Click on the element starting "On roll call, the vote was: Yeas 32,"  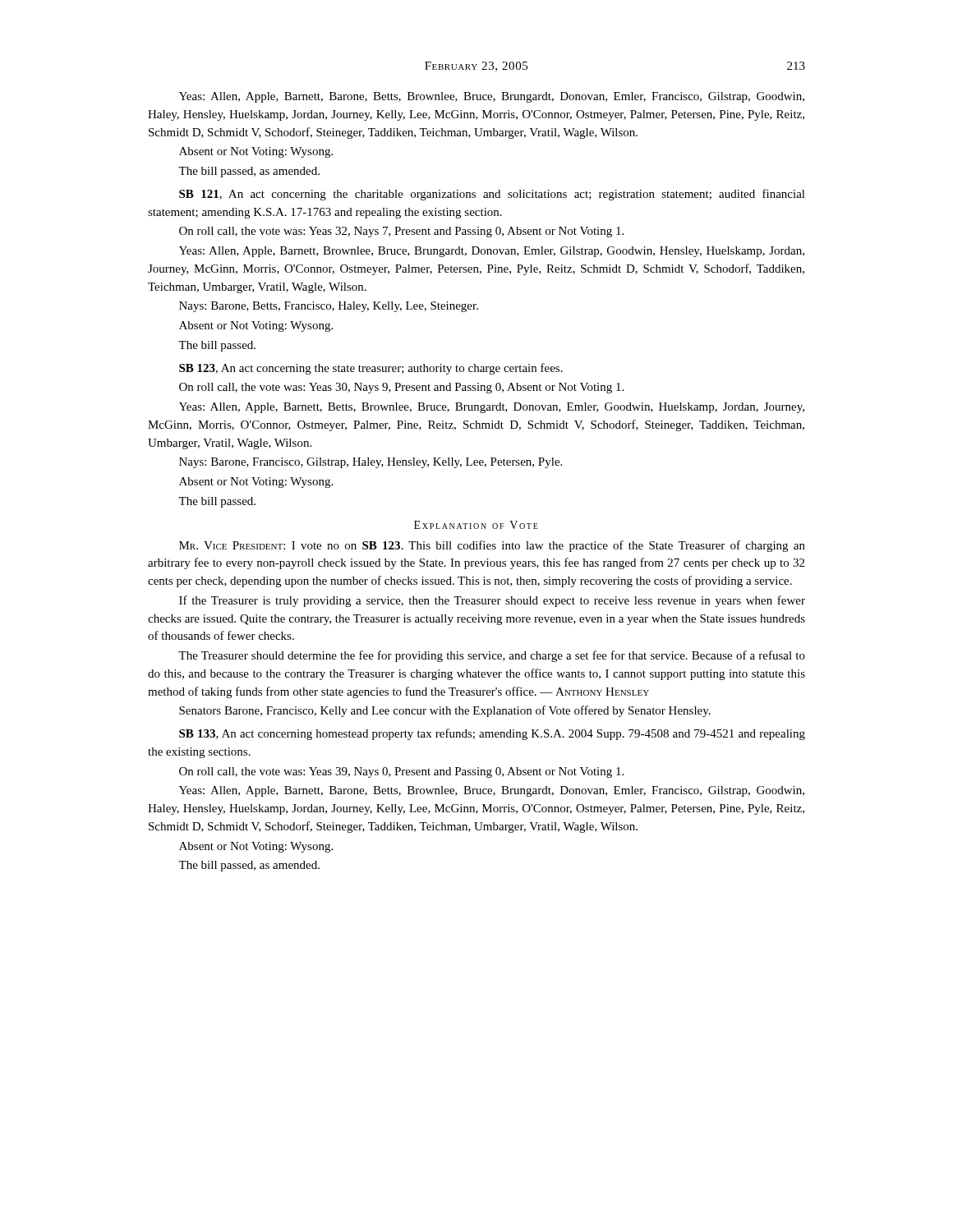(x=476, y=232)
